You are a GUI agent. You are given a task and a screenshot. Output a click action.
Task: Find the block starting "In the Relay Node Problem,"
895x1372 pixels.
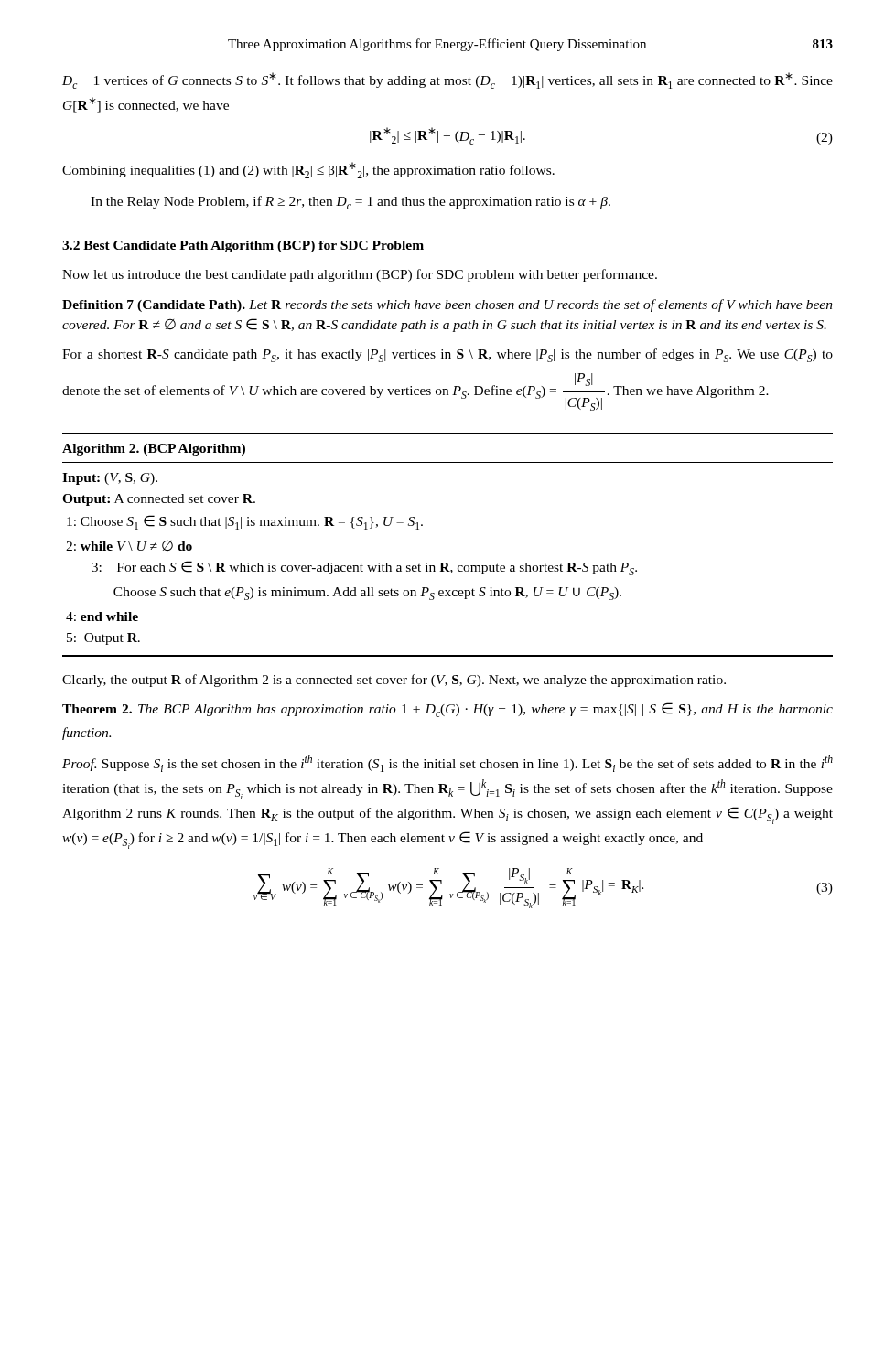coord(351,202)
